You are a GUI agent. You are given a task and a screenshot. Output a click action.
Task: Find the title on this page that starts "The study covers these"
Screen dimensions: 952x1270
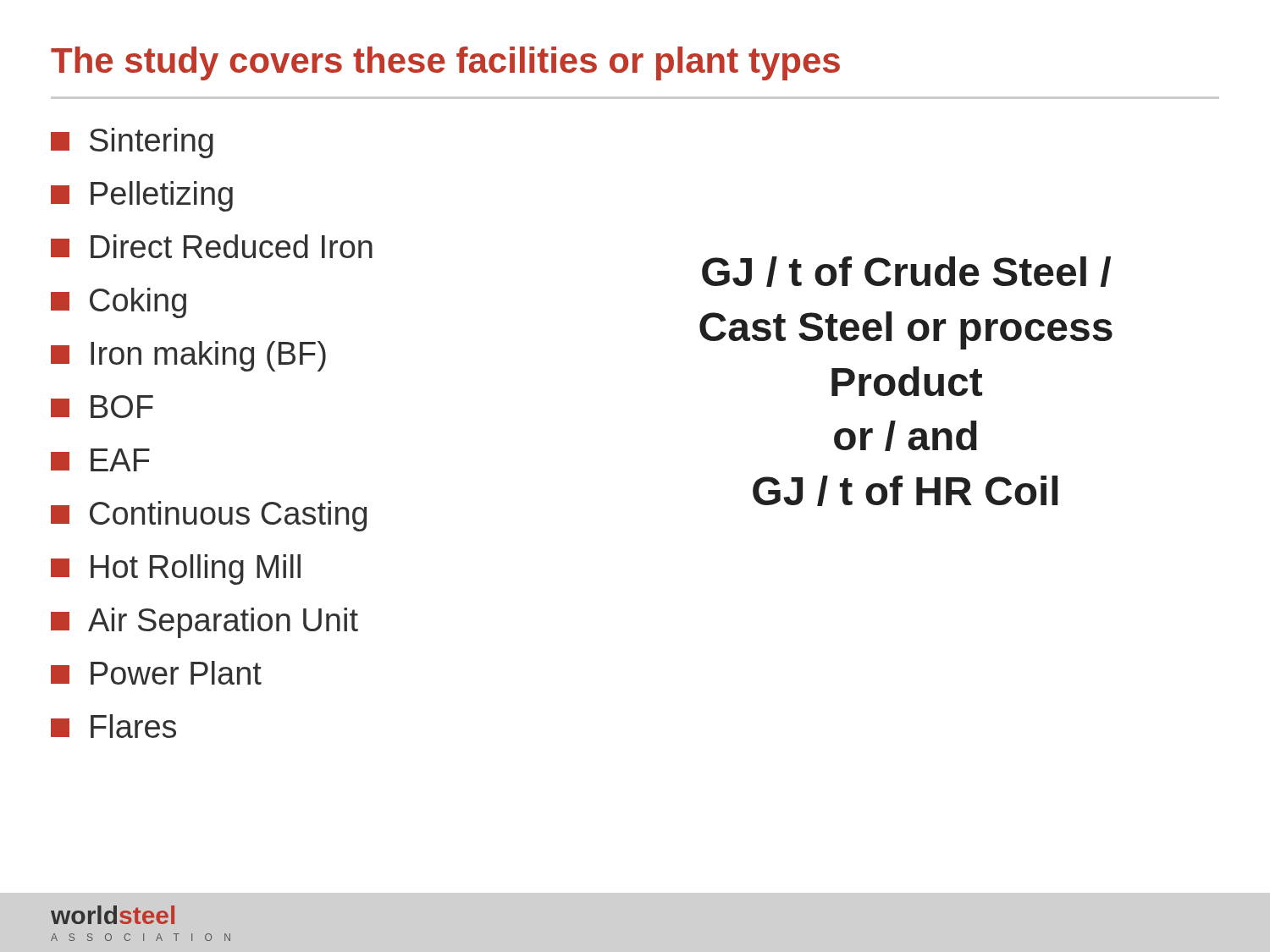click(x=446, y=60)
